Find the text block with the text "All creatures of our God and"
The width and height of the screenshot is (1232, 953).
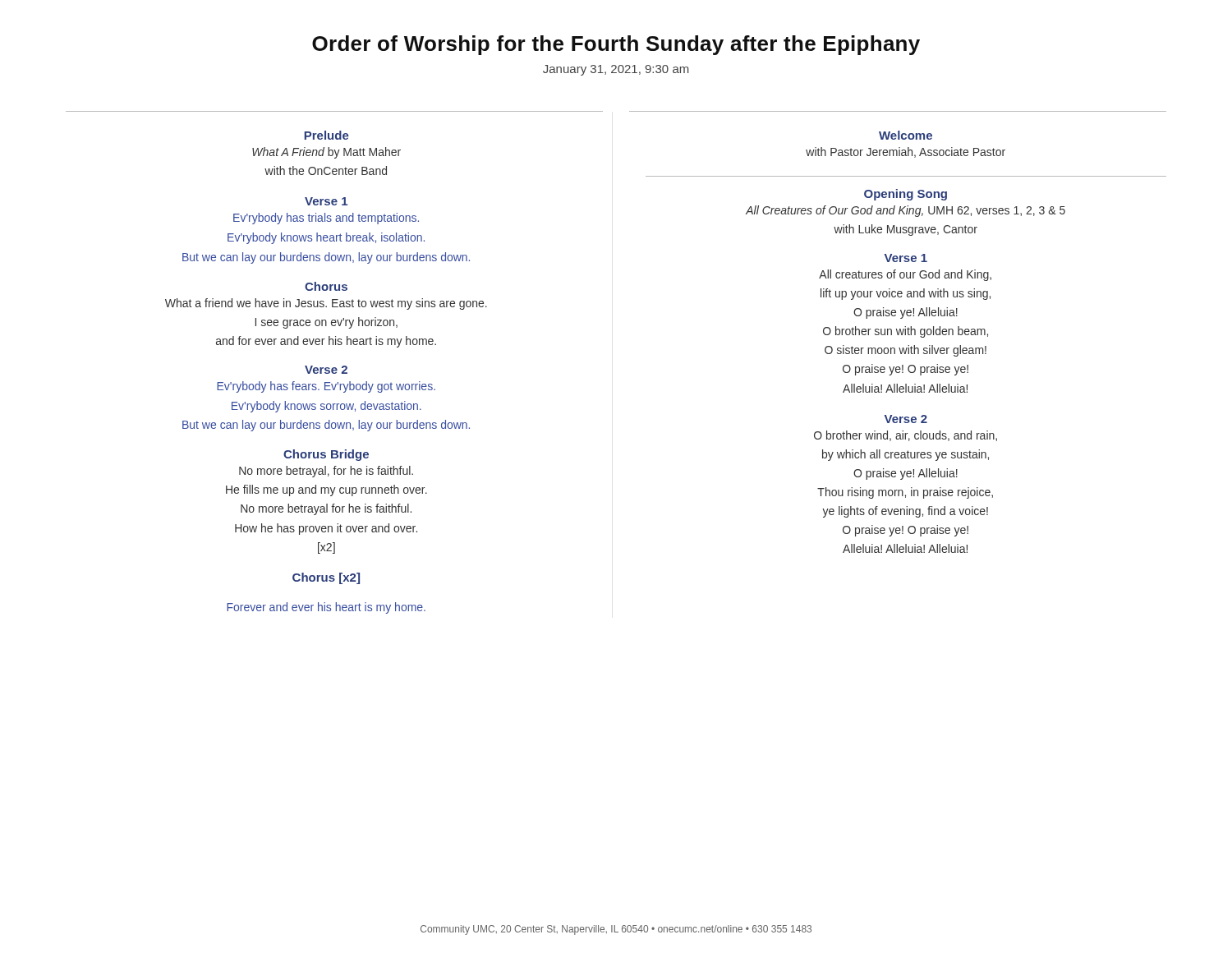point(906,332)
